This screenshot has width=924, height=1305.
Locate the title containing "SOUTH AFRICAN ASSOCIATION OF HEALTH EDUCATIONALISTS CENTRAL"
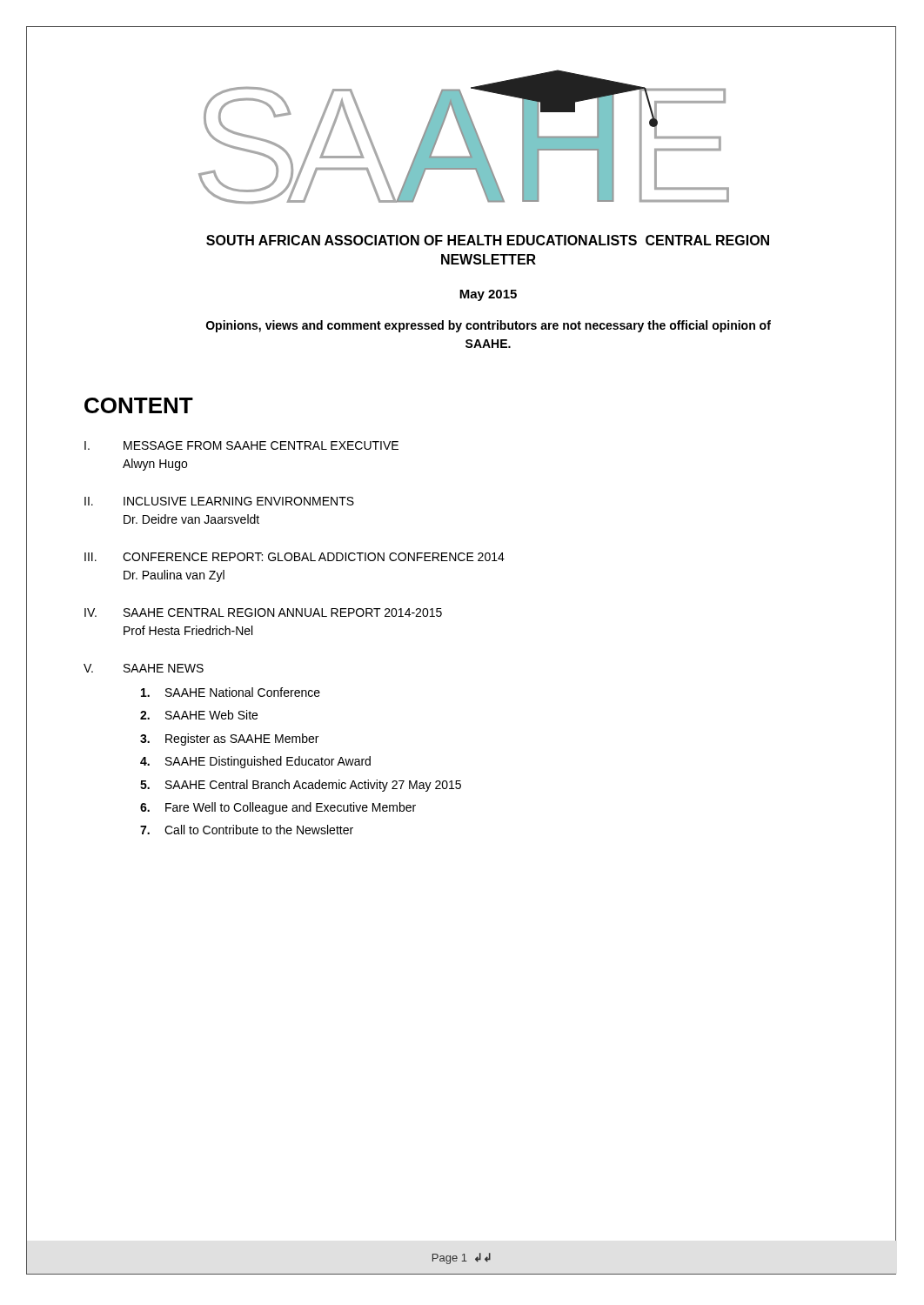pos(488,250)
